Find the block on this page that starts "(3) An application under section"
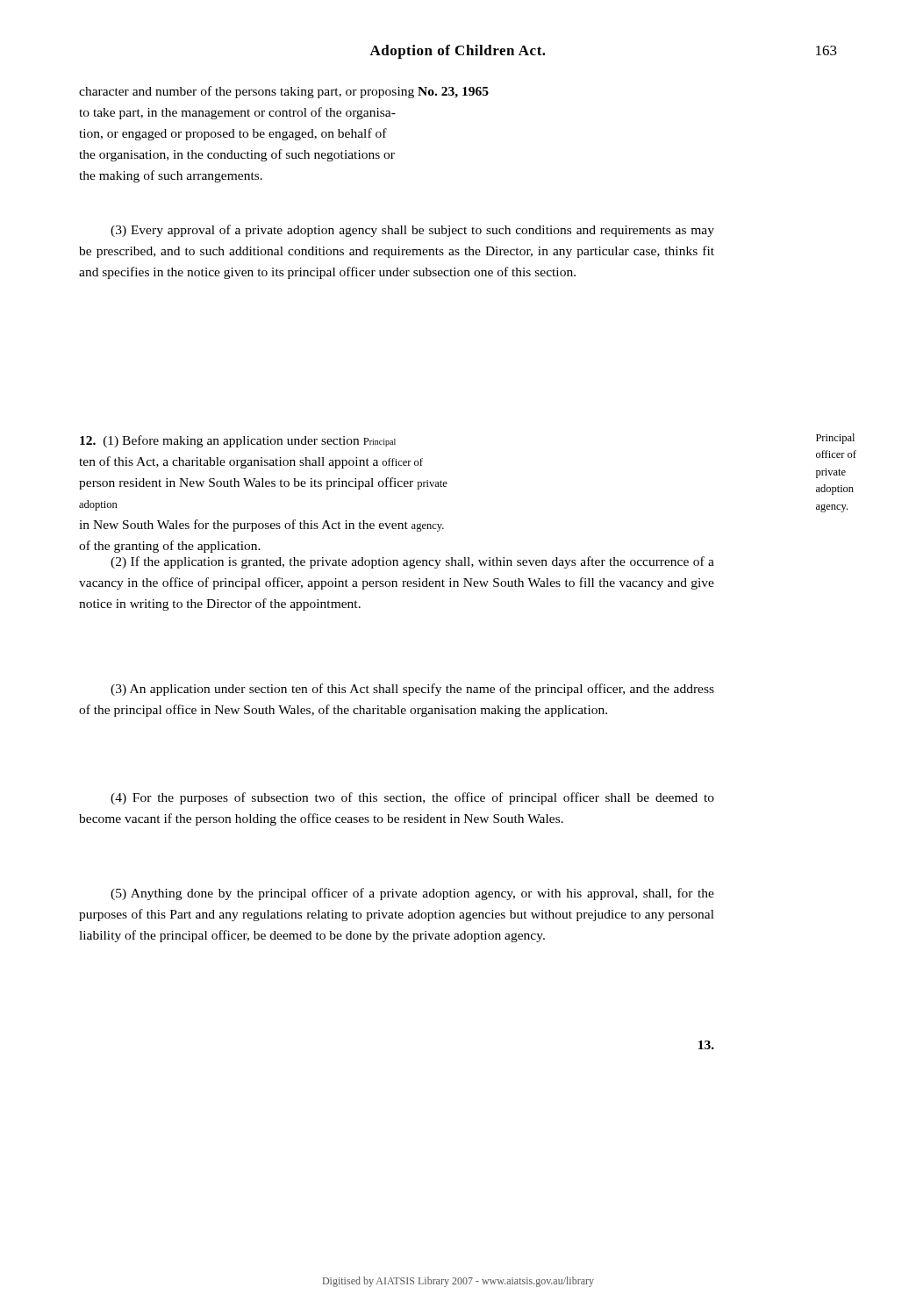The height and width of the screenshot is (1316, 916). click(397, 699)
